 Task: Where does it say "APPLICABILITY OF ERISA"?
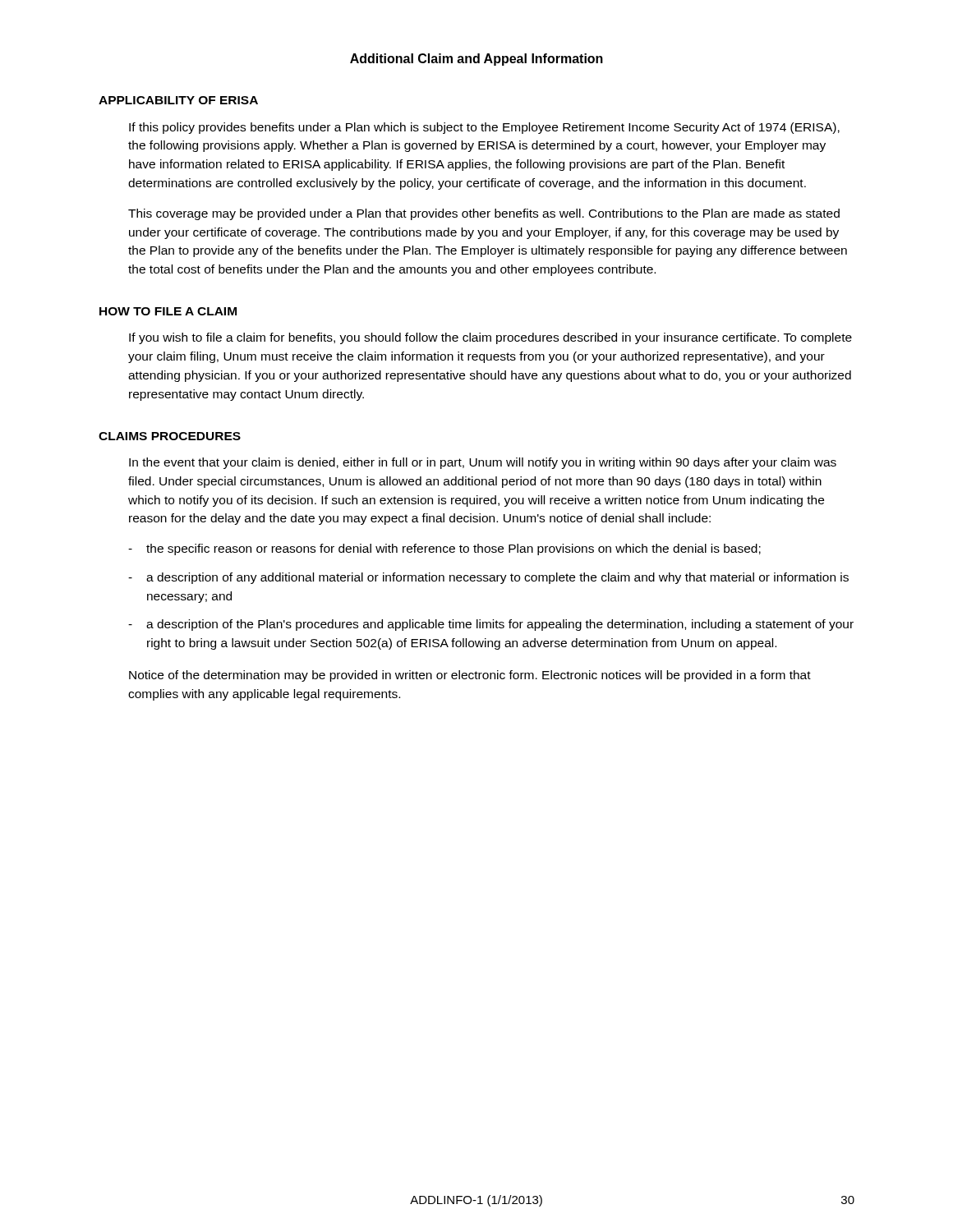coord(178,100)
